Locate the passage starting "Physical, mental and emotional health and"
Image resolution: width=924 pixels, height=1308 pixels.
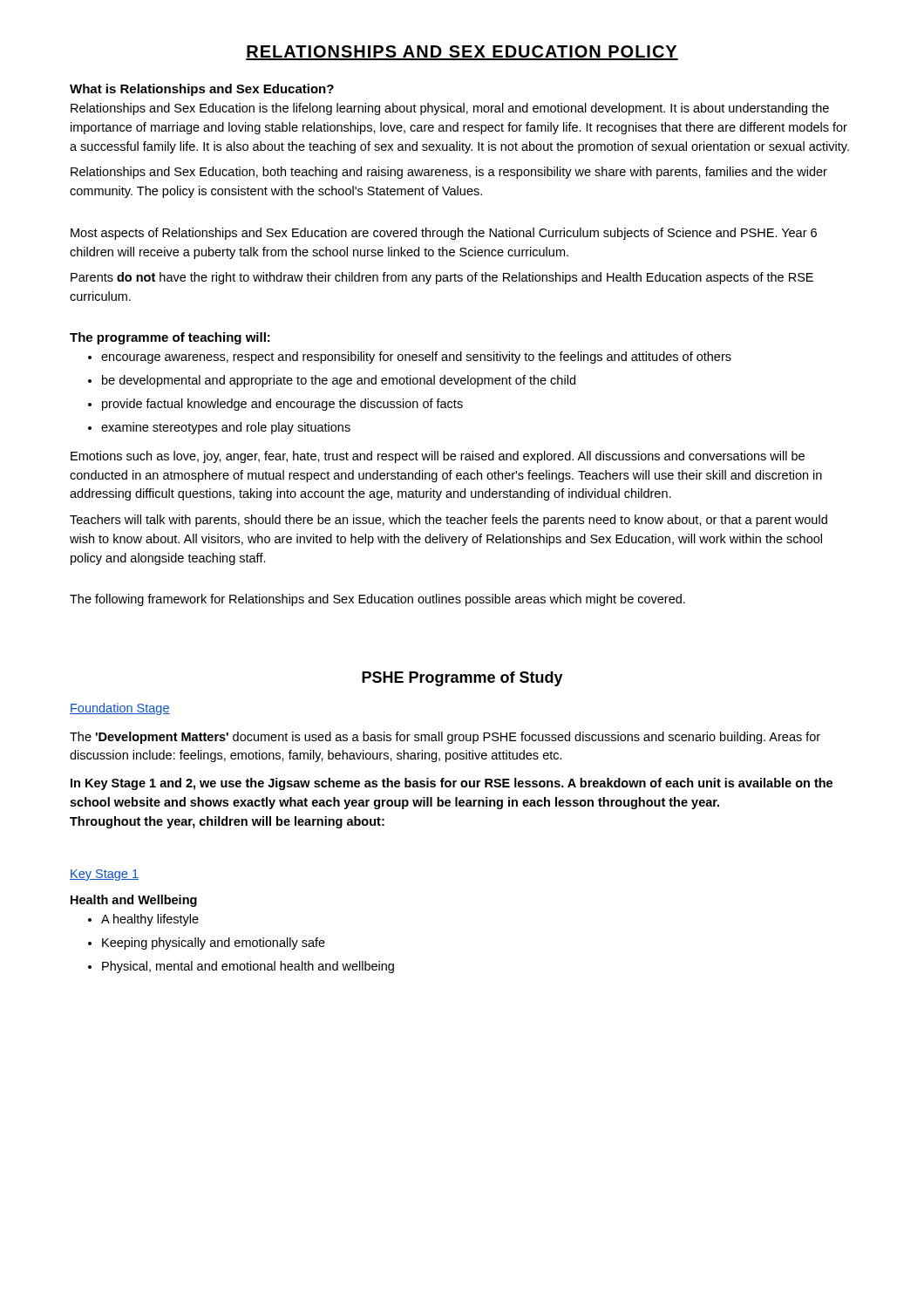[248, 966]
